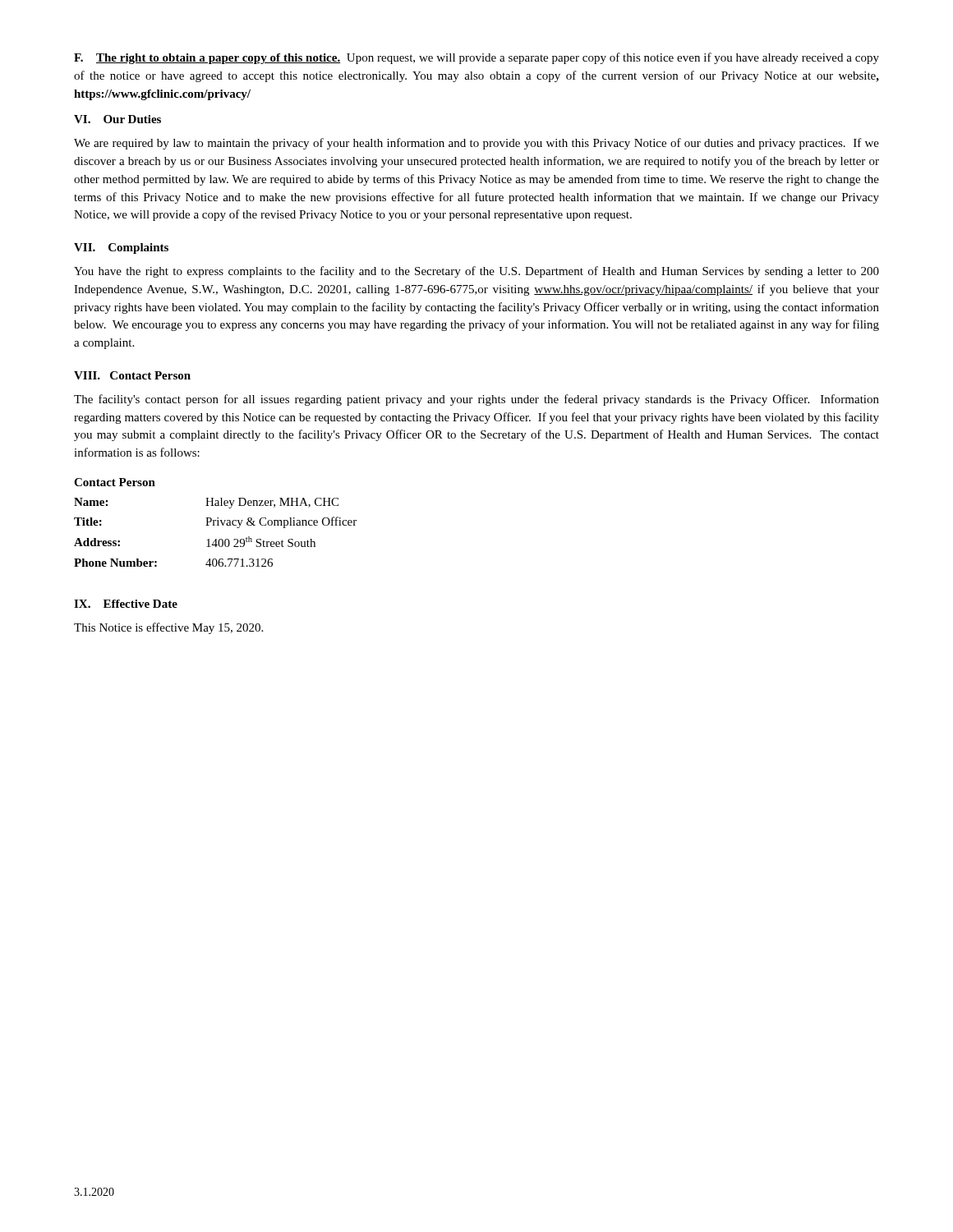Viewport: 953px width, 1232px height.
Task: Locate the section header that says "VIII. Contact Person"
Action: [x=132, y=375]
